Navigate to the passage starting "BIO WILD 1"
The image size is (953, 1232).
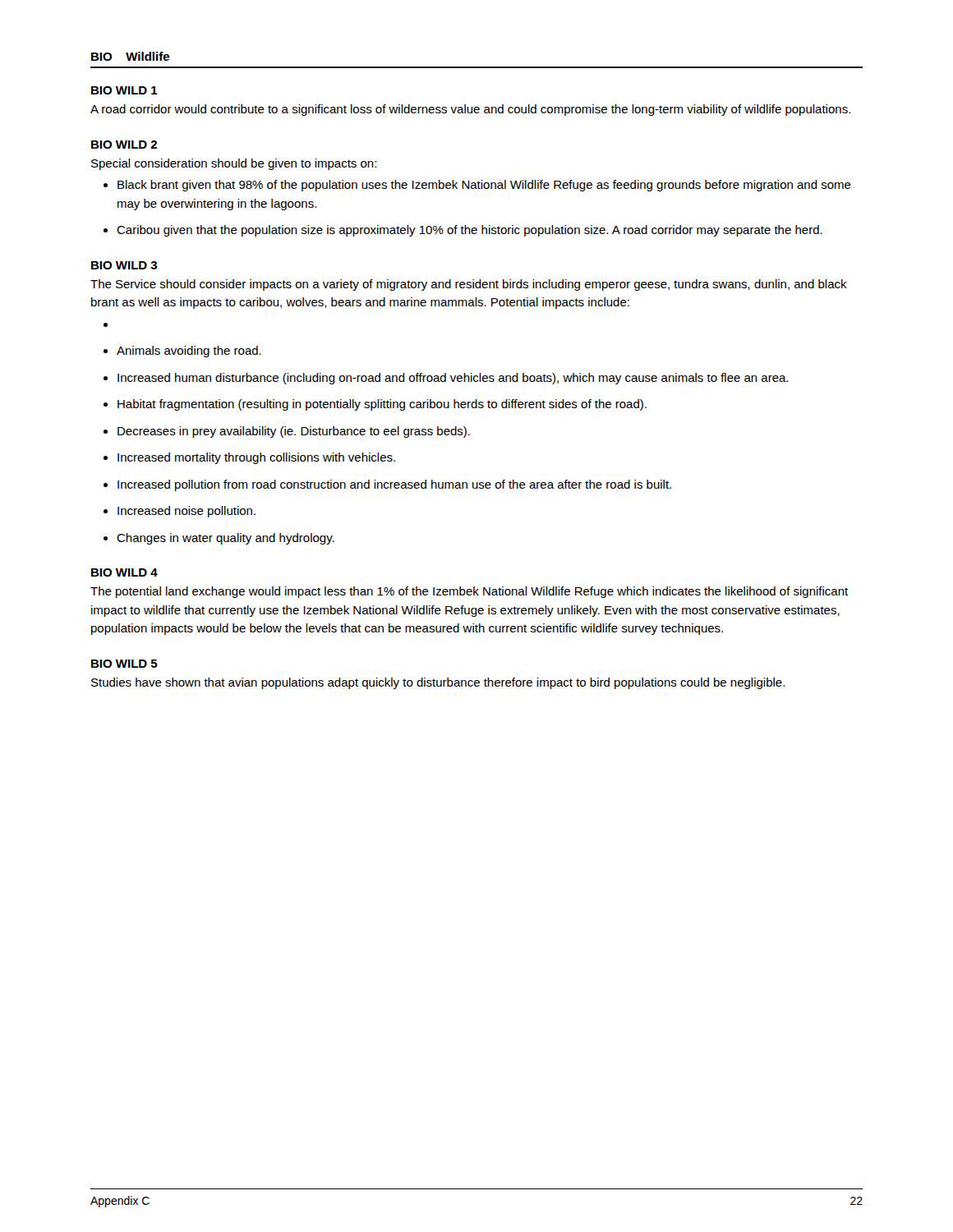[x=124, y=90]
